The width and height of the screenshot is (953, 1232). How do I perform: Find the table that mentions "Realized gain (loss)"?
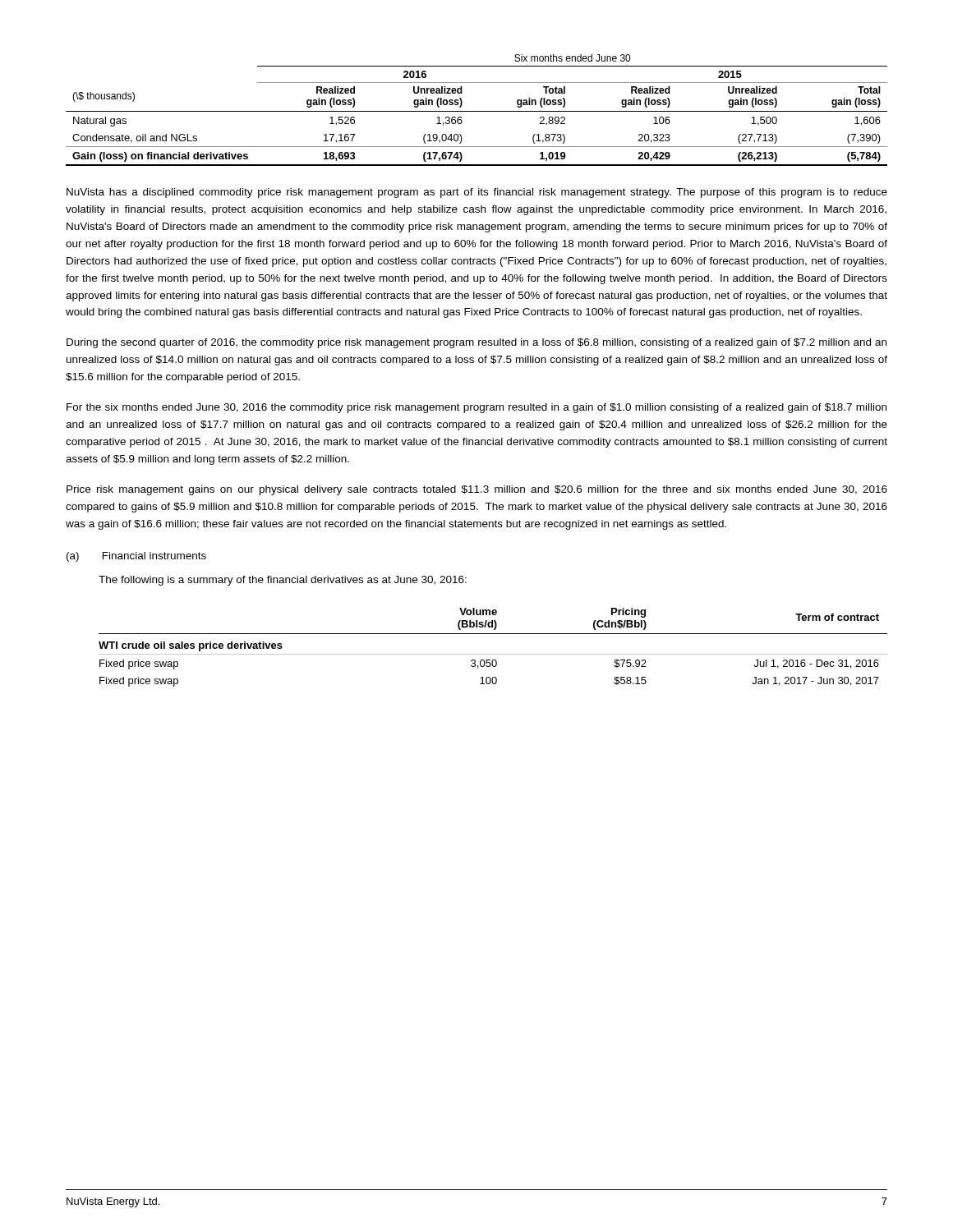pos(476,108)
